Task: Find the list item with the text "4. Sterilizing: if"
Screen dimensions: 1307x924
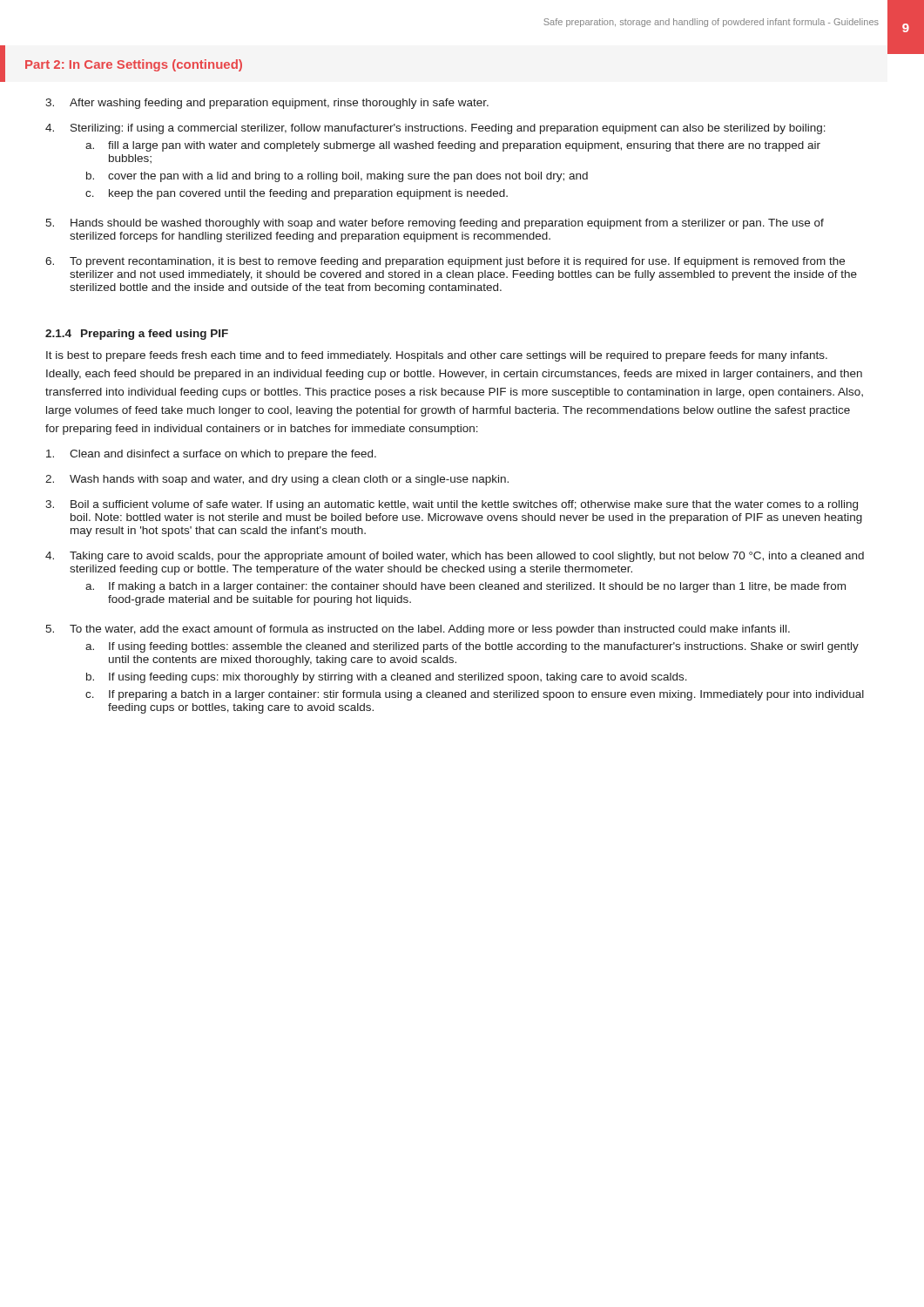Action: [455, 163]
